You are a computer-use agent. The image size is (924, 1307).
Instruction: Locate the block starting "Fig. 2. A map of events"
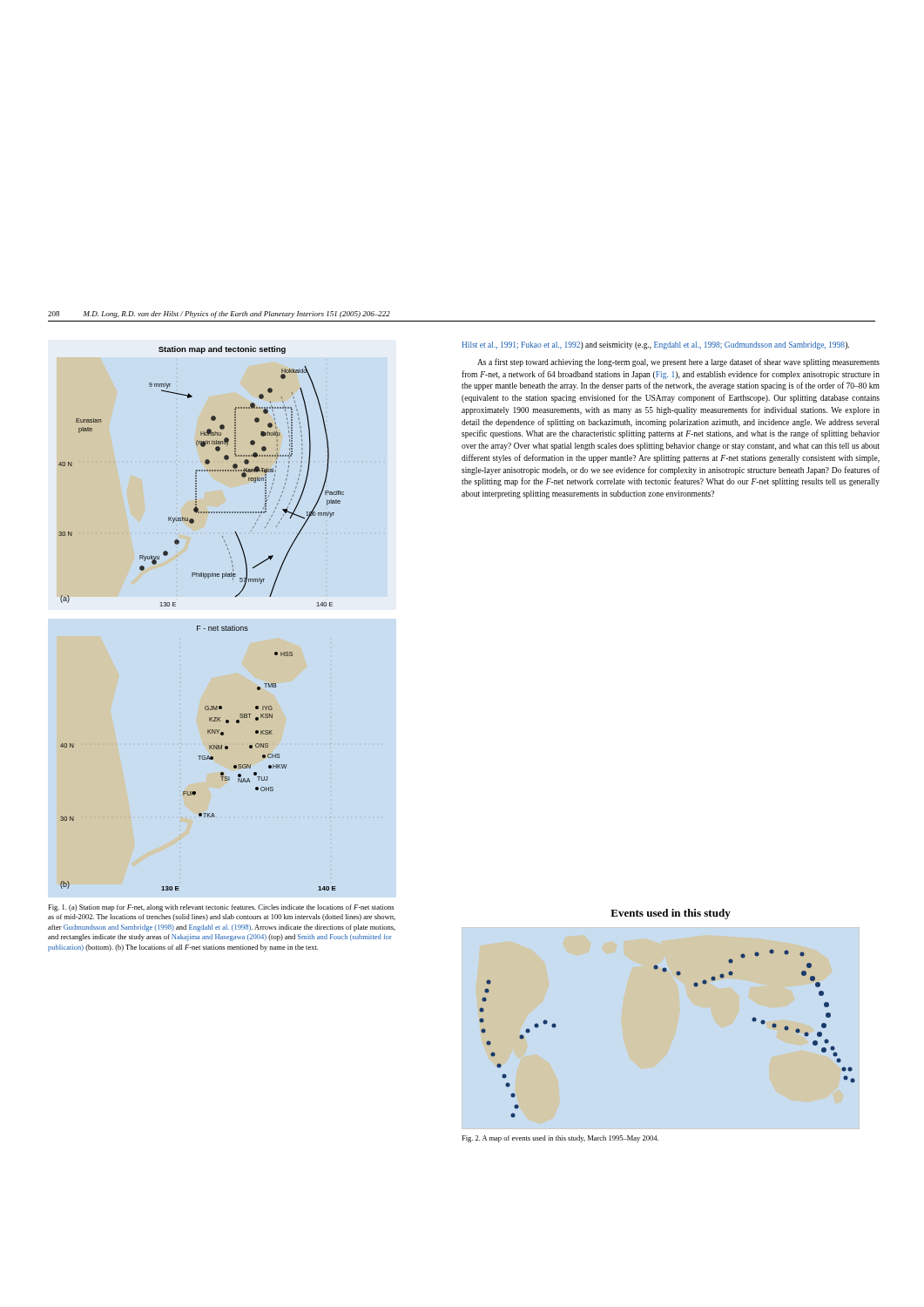pyautogui.click(x=560, y=1138)
